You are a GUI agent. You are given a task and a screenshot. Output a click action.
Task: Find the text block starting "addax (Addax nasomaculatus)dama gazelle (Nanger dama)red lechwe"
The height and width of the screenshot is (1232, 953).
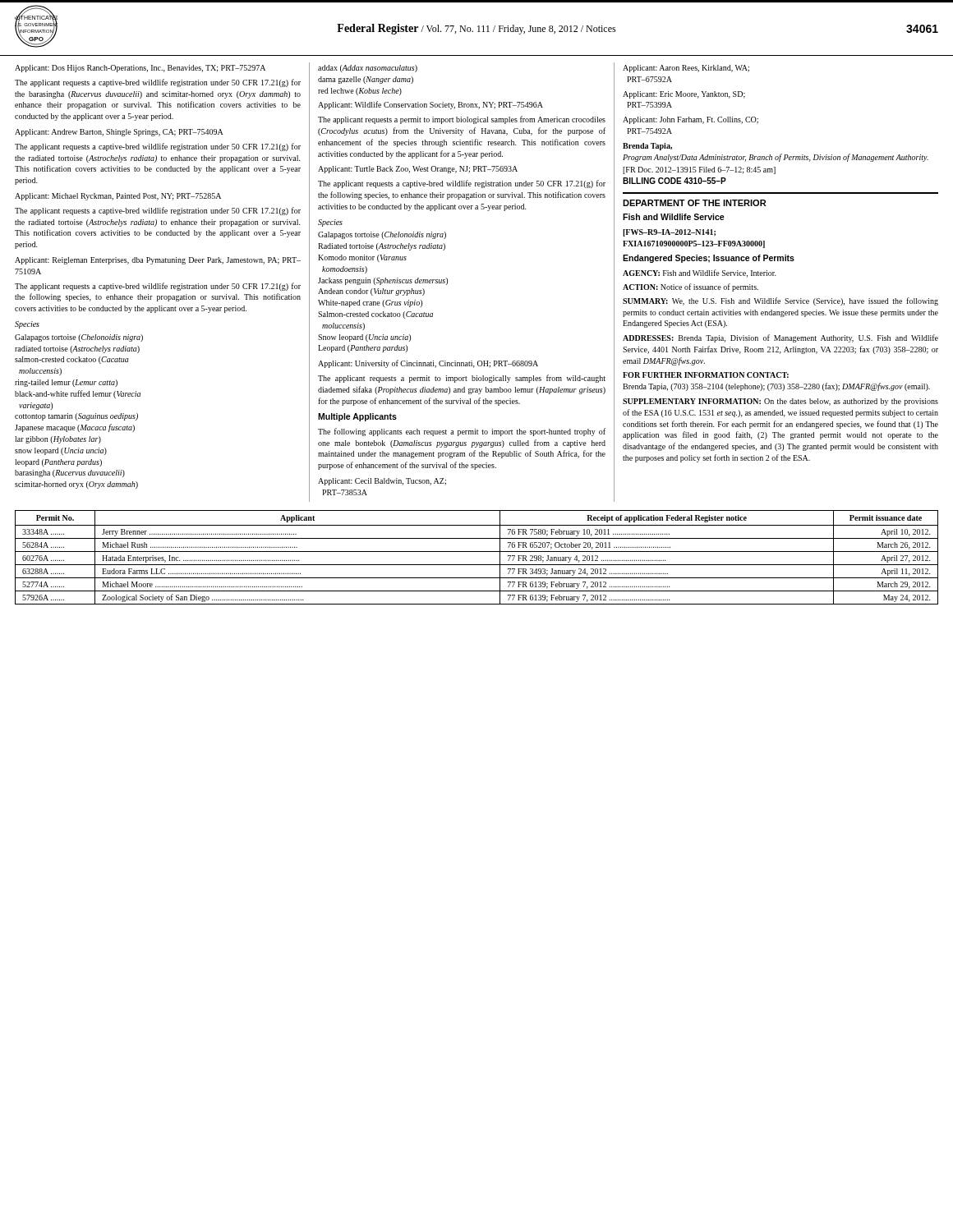coord(368,69)
